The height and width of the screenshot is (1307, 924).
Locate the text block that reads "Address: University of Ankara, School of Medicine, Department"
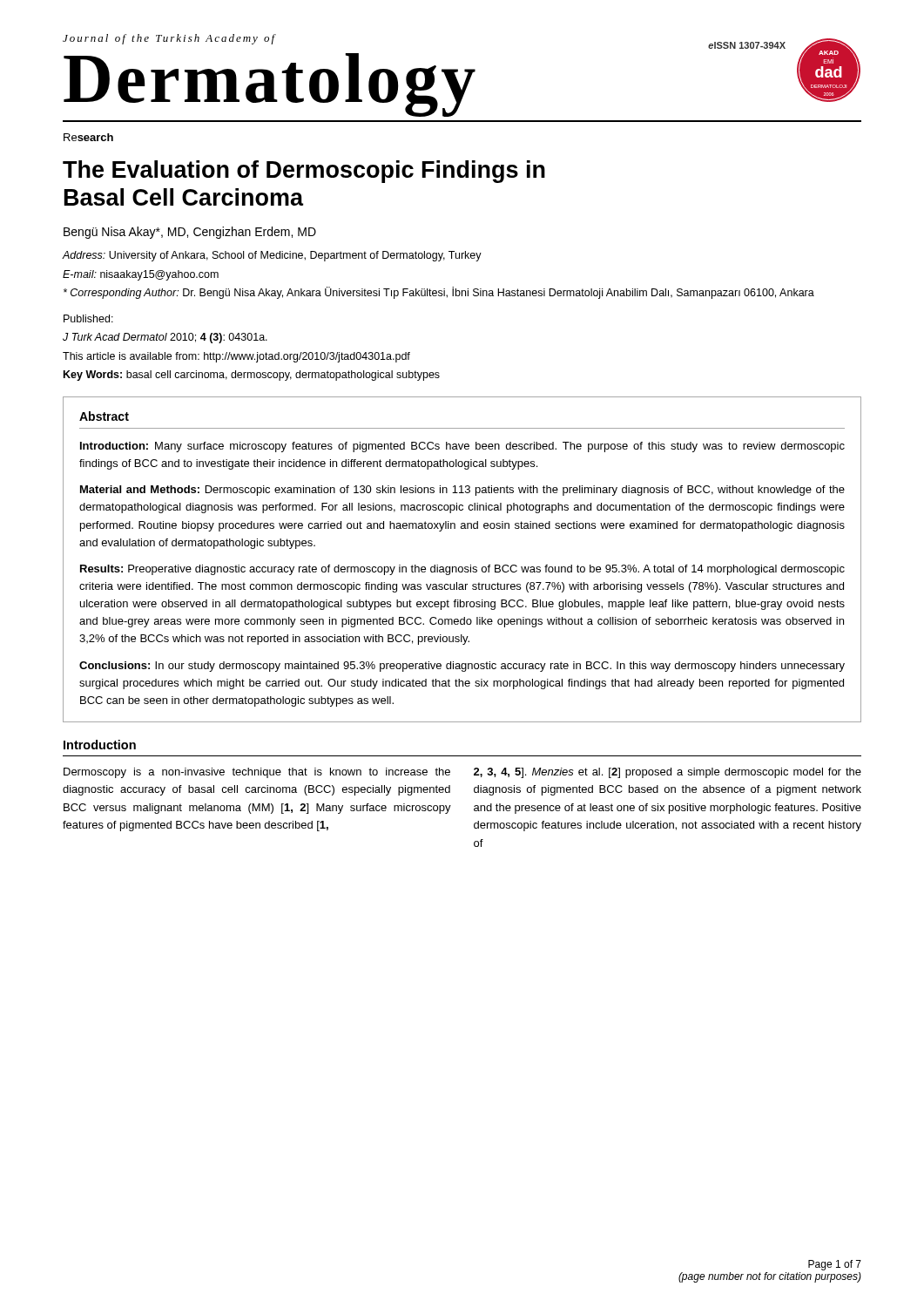coord(272,255)
